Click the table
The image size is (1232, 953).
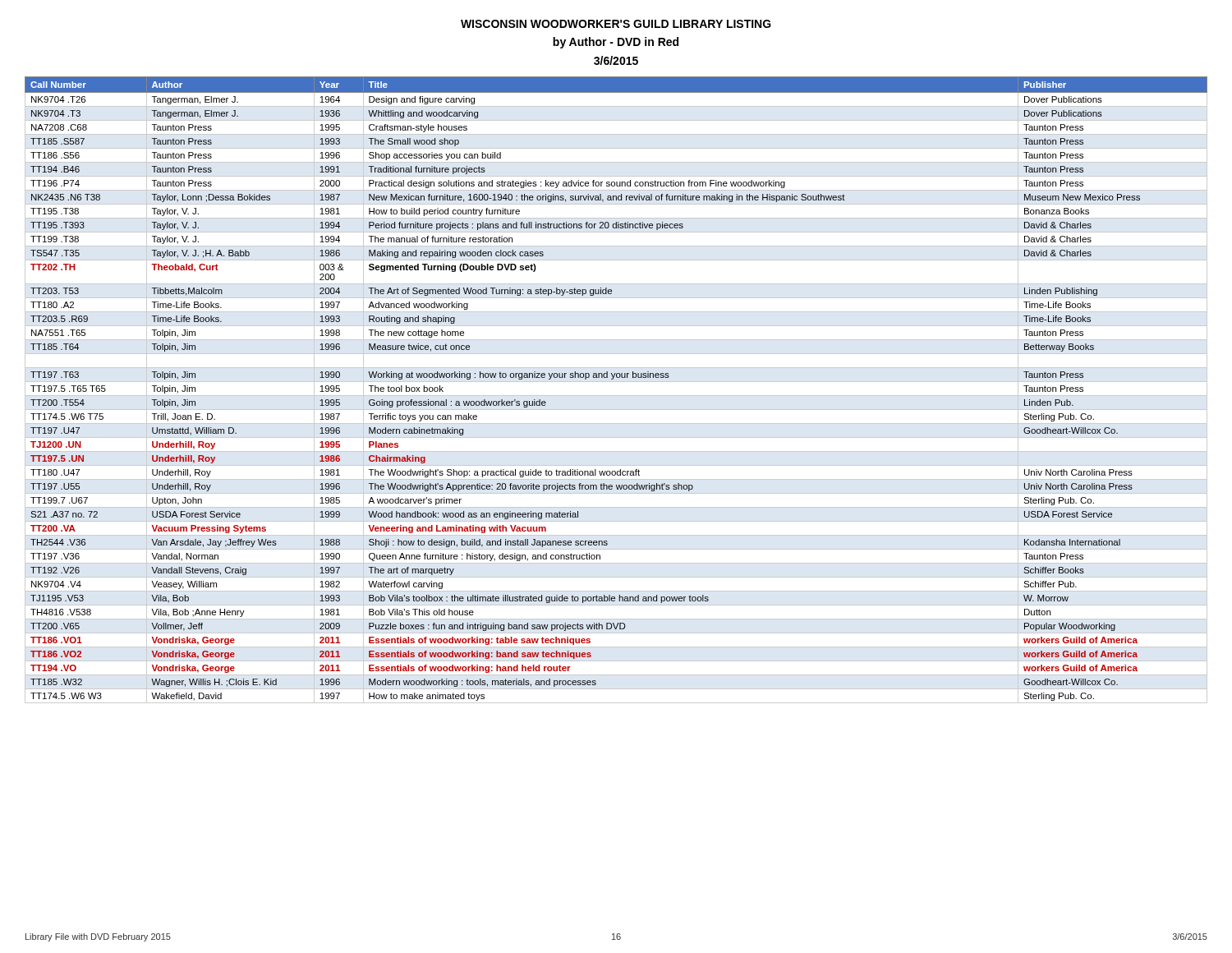point(616,390)
